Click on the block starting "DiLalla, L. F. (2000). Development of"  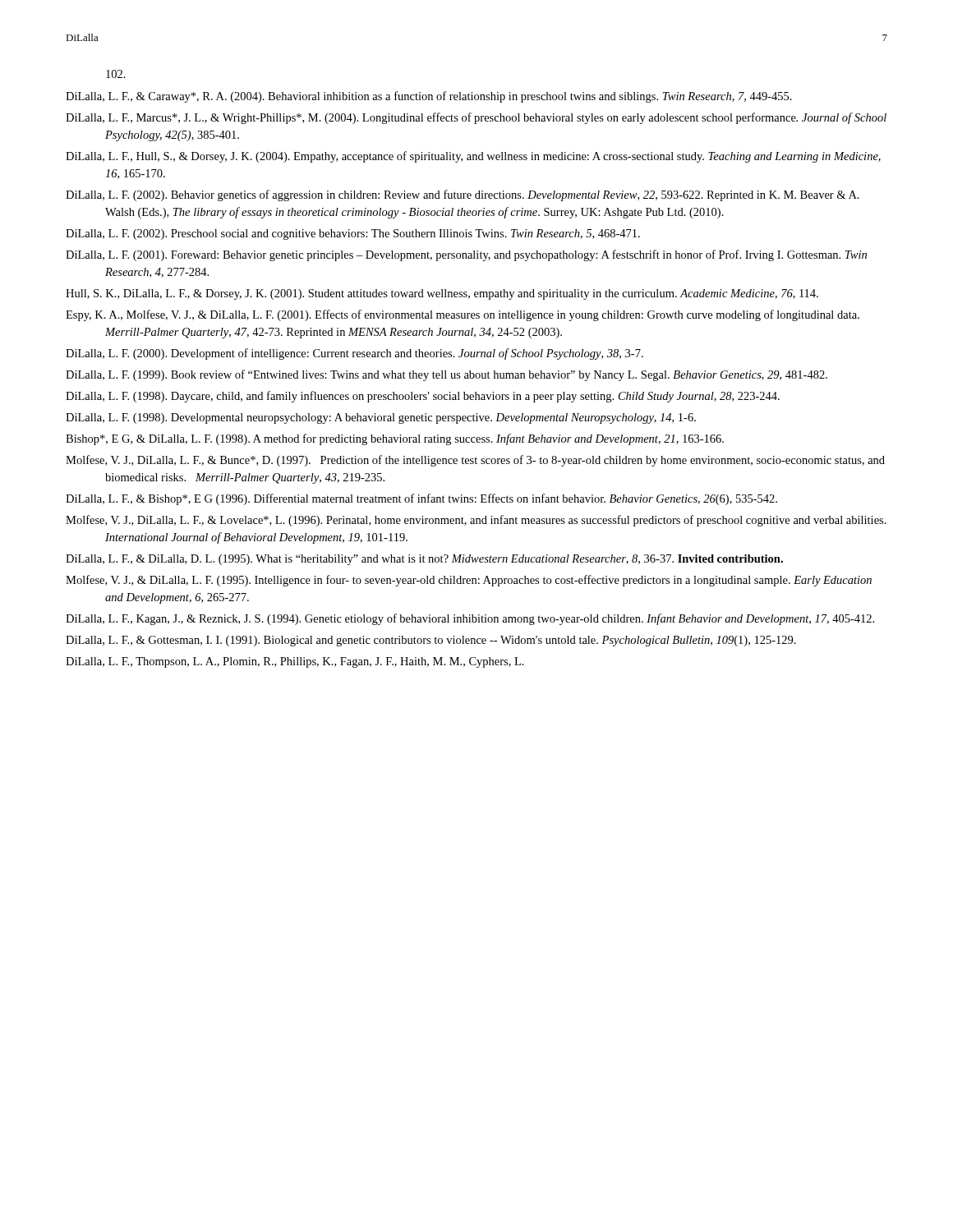pyautogui.click(x=355, y=353)
